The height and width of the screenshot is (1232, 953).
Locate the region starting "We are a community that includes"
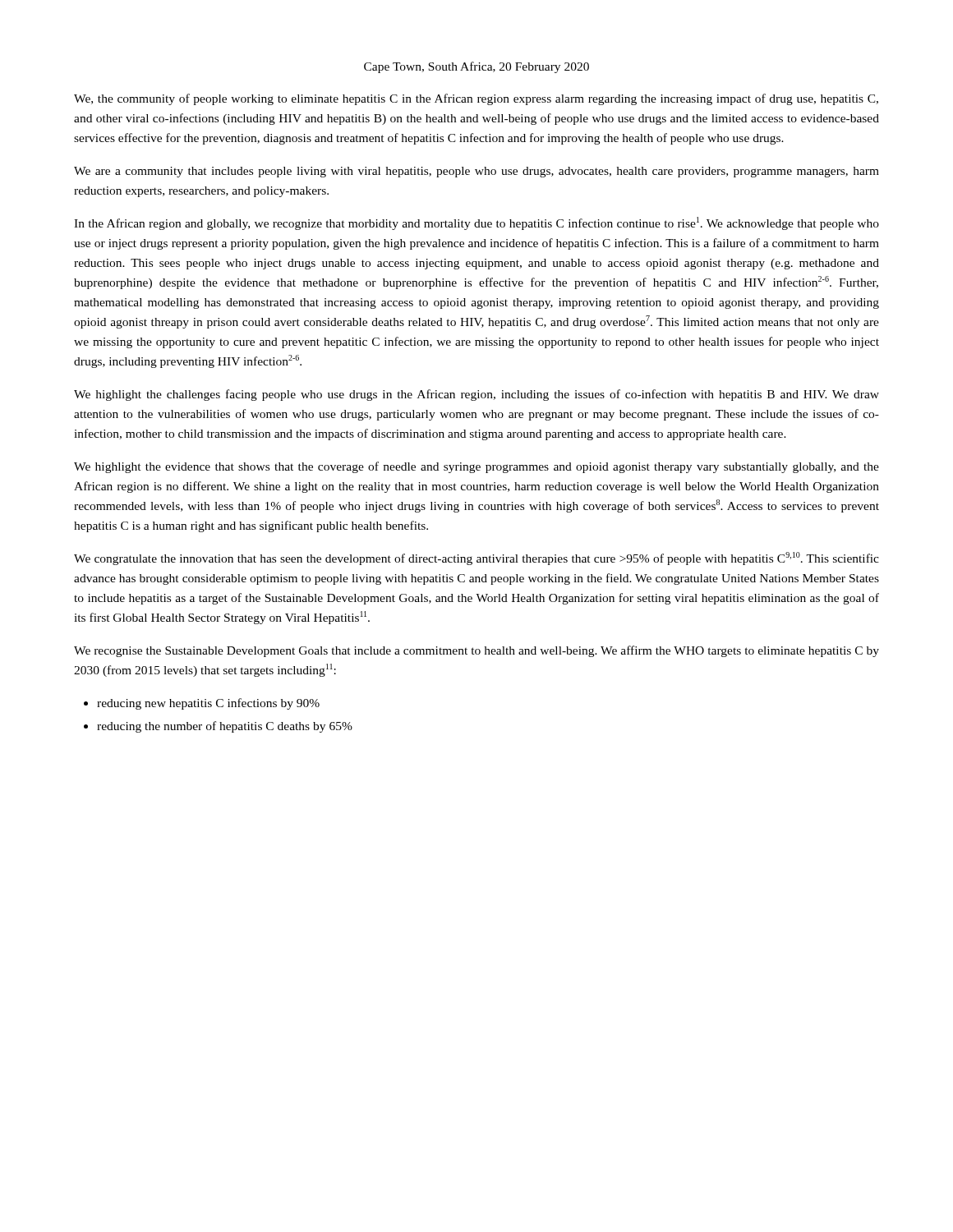click(x=476, y=181)
